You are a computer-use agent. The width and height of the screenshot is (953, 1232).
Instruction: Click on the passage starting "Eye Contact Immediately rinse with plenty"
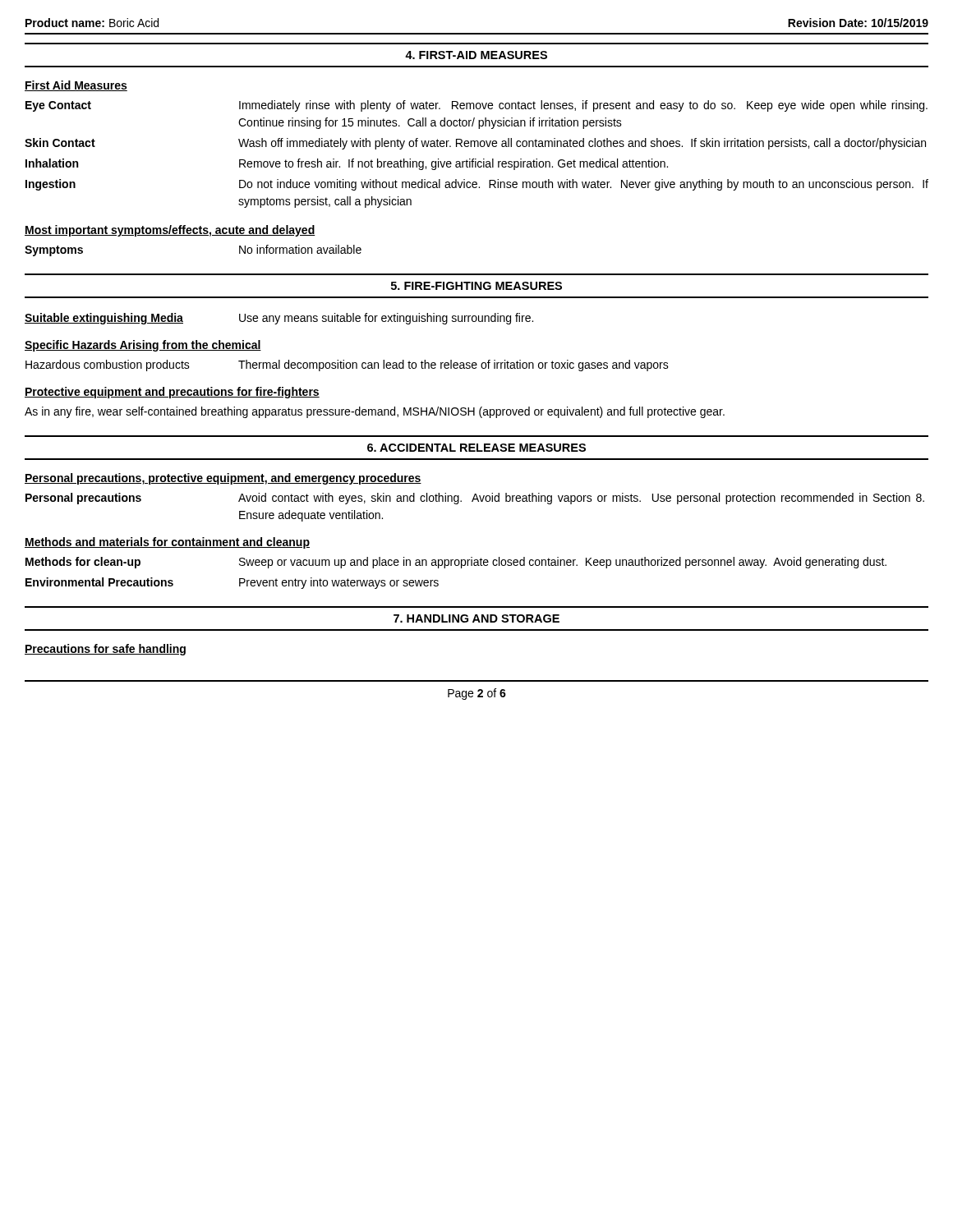pyautogui.click(x=476, y=114)
